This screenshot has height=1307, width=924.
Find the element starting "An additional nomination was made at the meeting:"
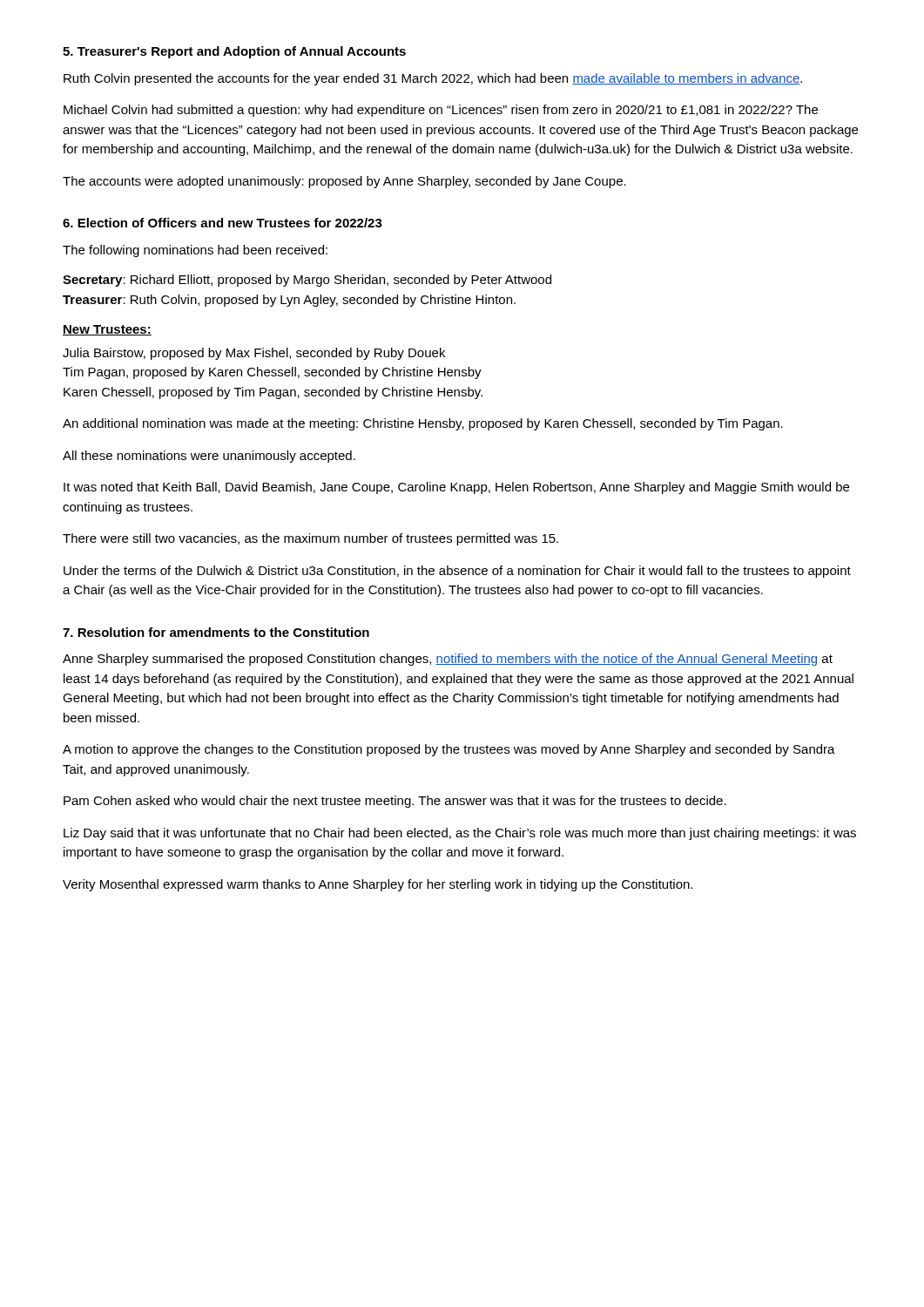(462, 424)
